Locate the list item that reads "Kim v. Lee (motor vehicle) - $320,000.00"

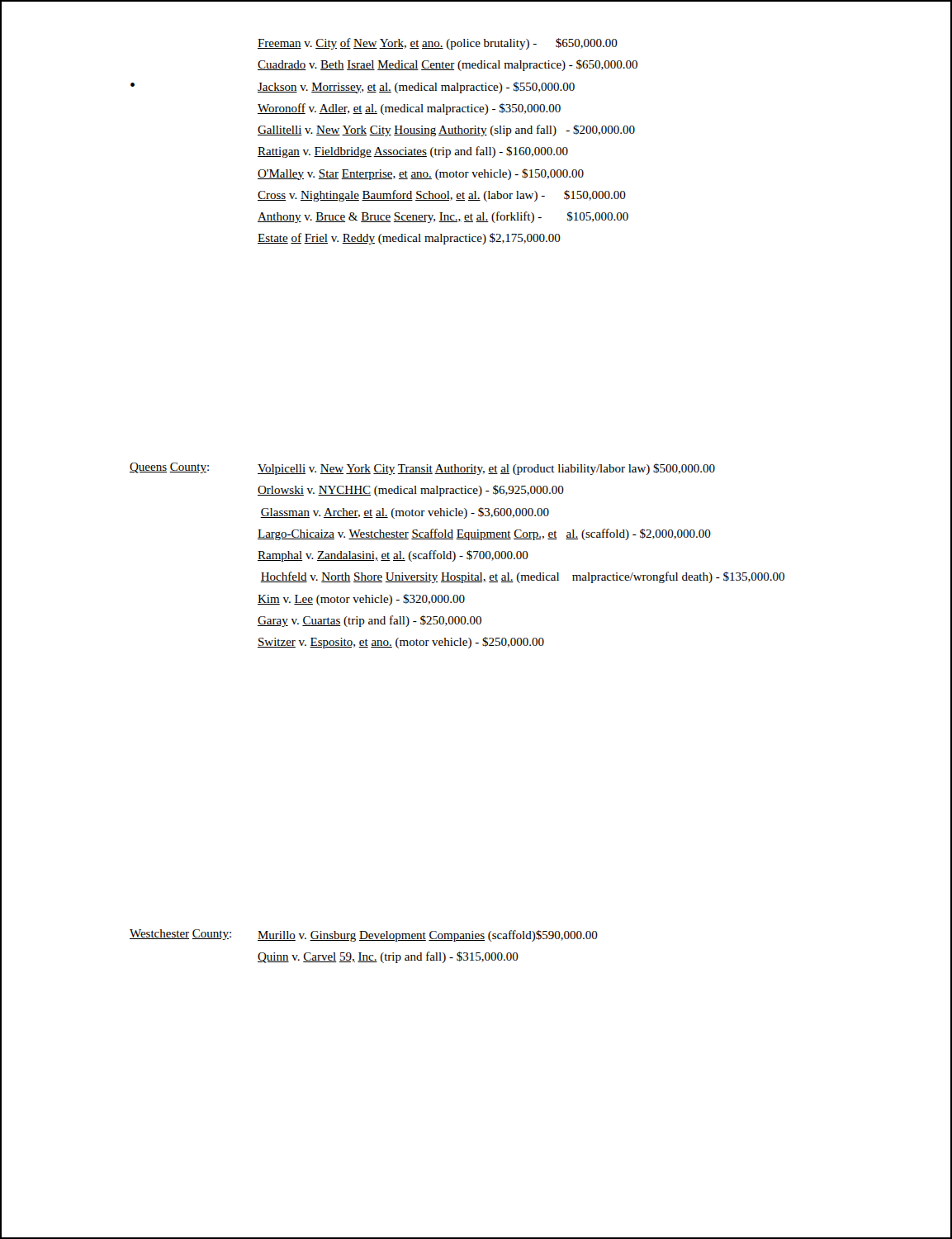(x=361, y=598)
